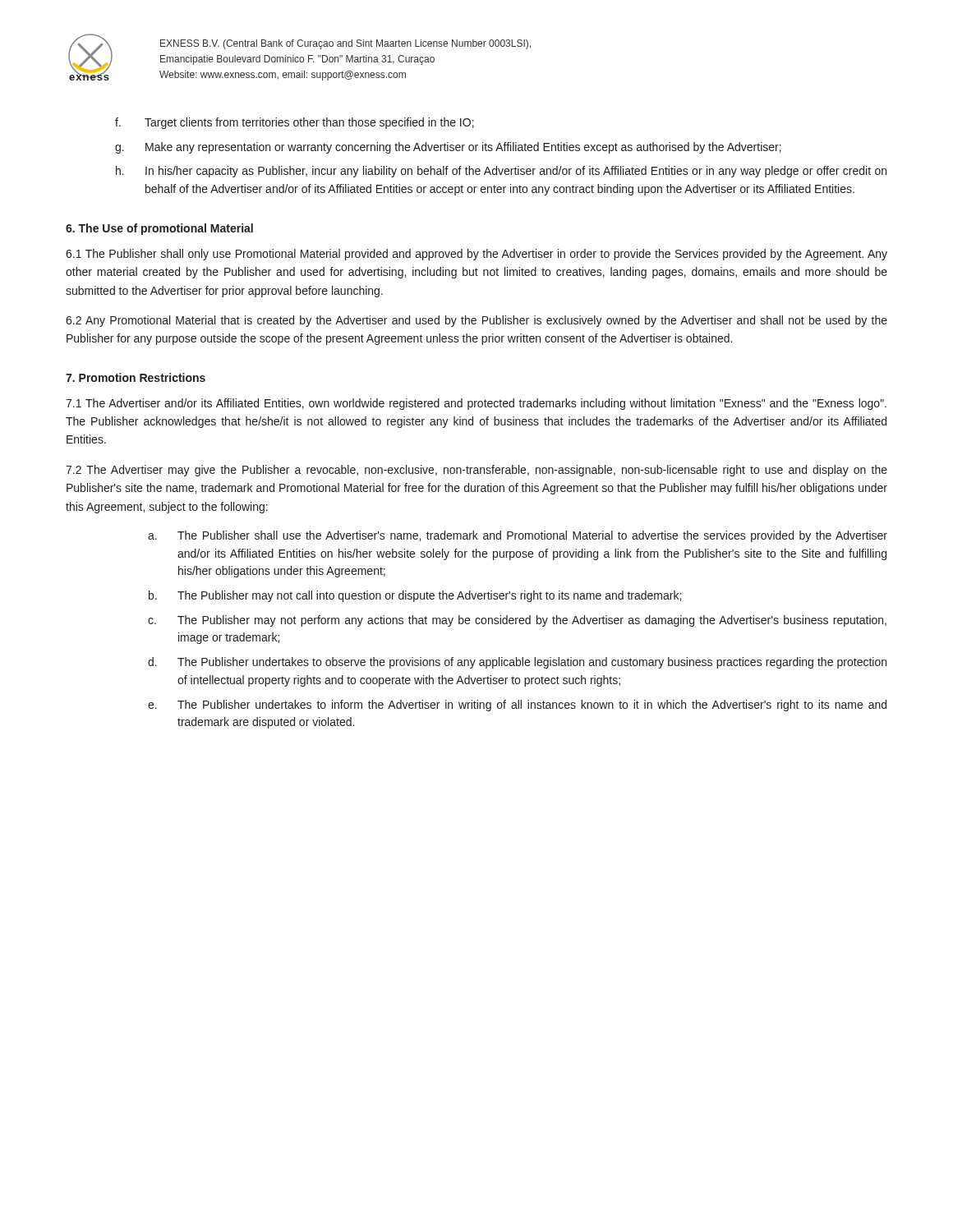Locate the block starting "e. The Publisher undertakes"

pyautogui.click(x=518, y=714)
